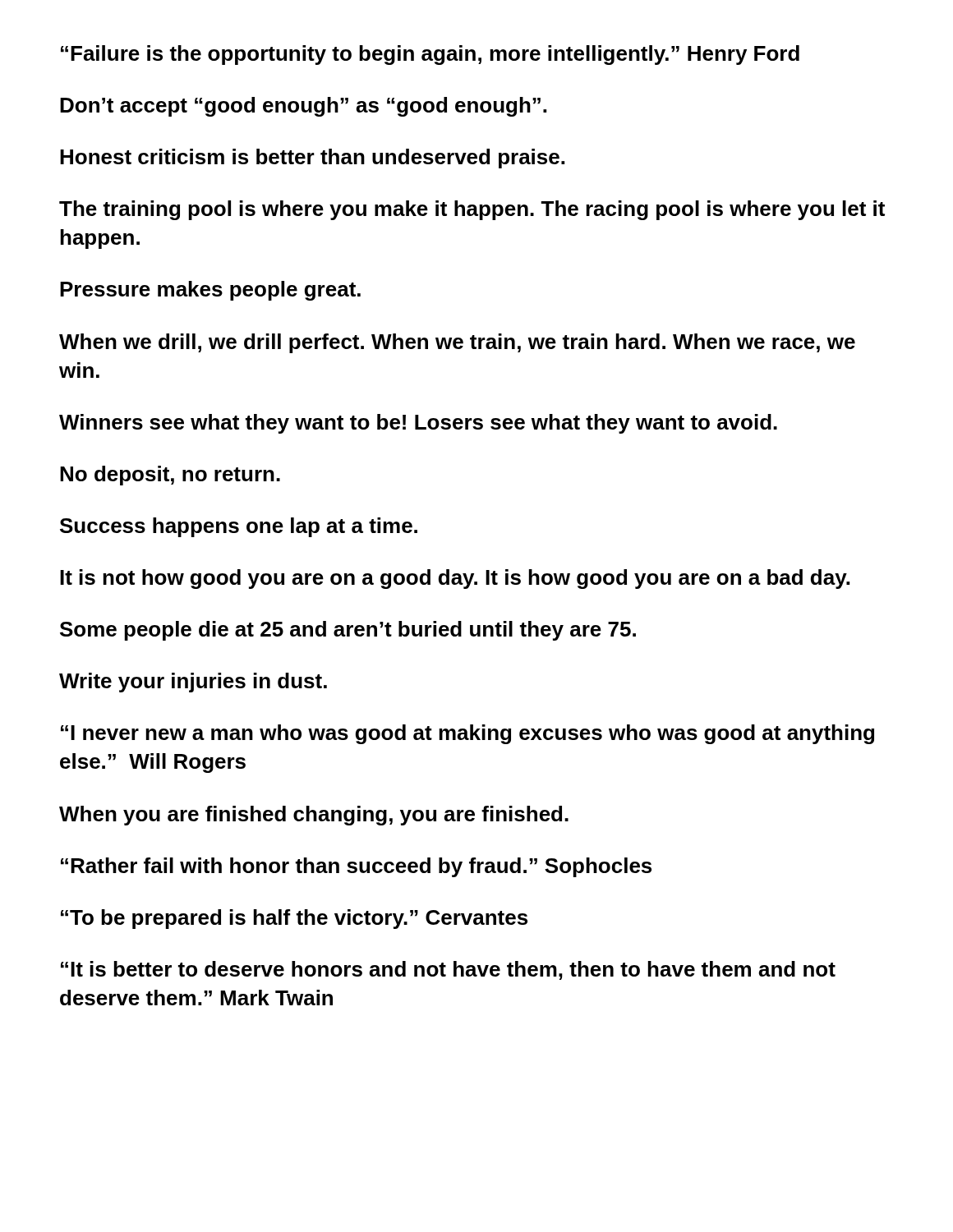Find "Pressure makes people great." on this page
The width and height of the screenshot is (953, 1232).
pyautogui.click(x=211, y=290)
